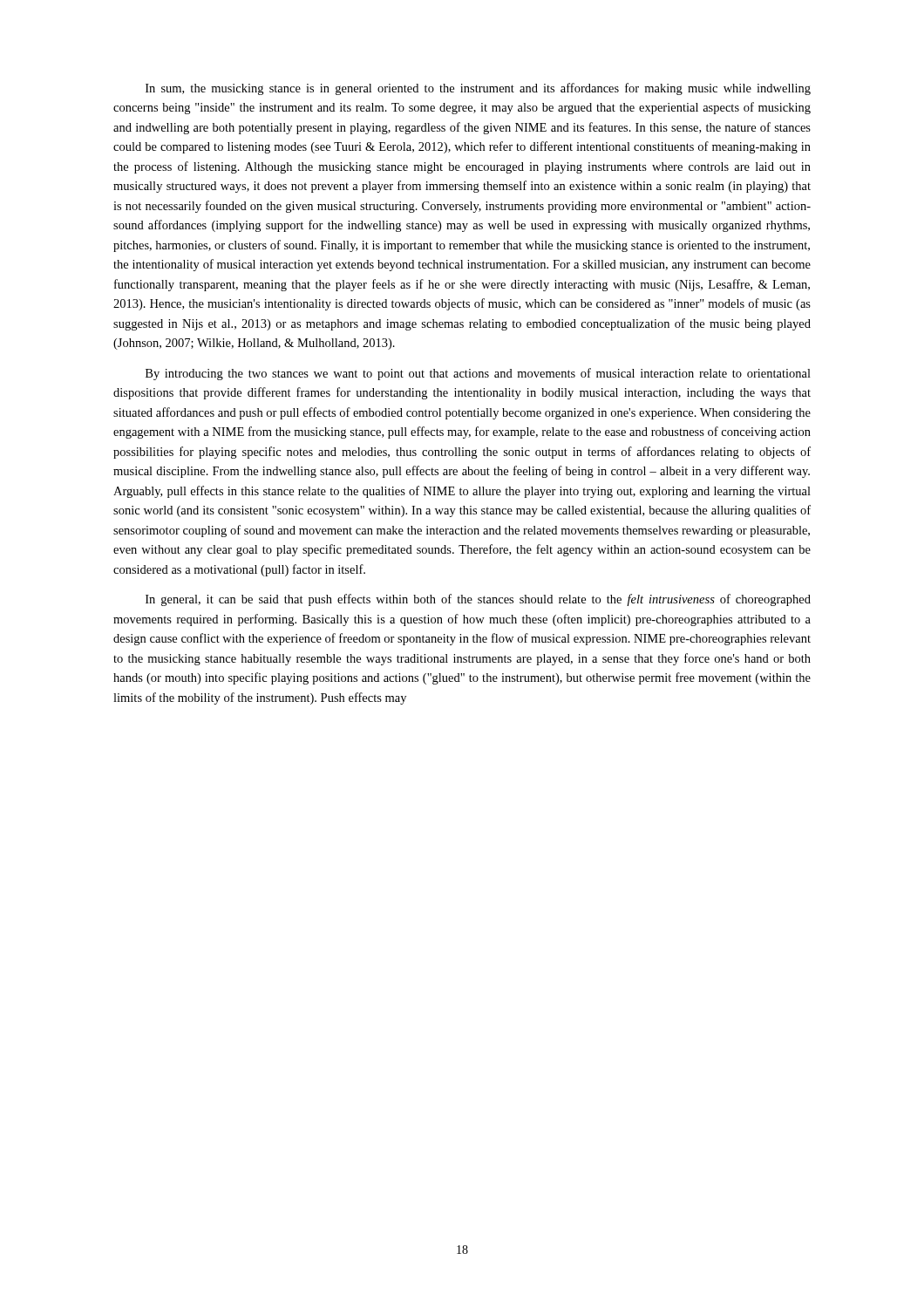The width and height of the screenshot is (924, 1308).
Task: Find the block on this page that starts "By introducing the two stances we"
Action: [x=462, y=471]
